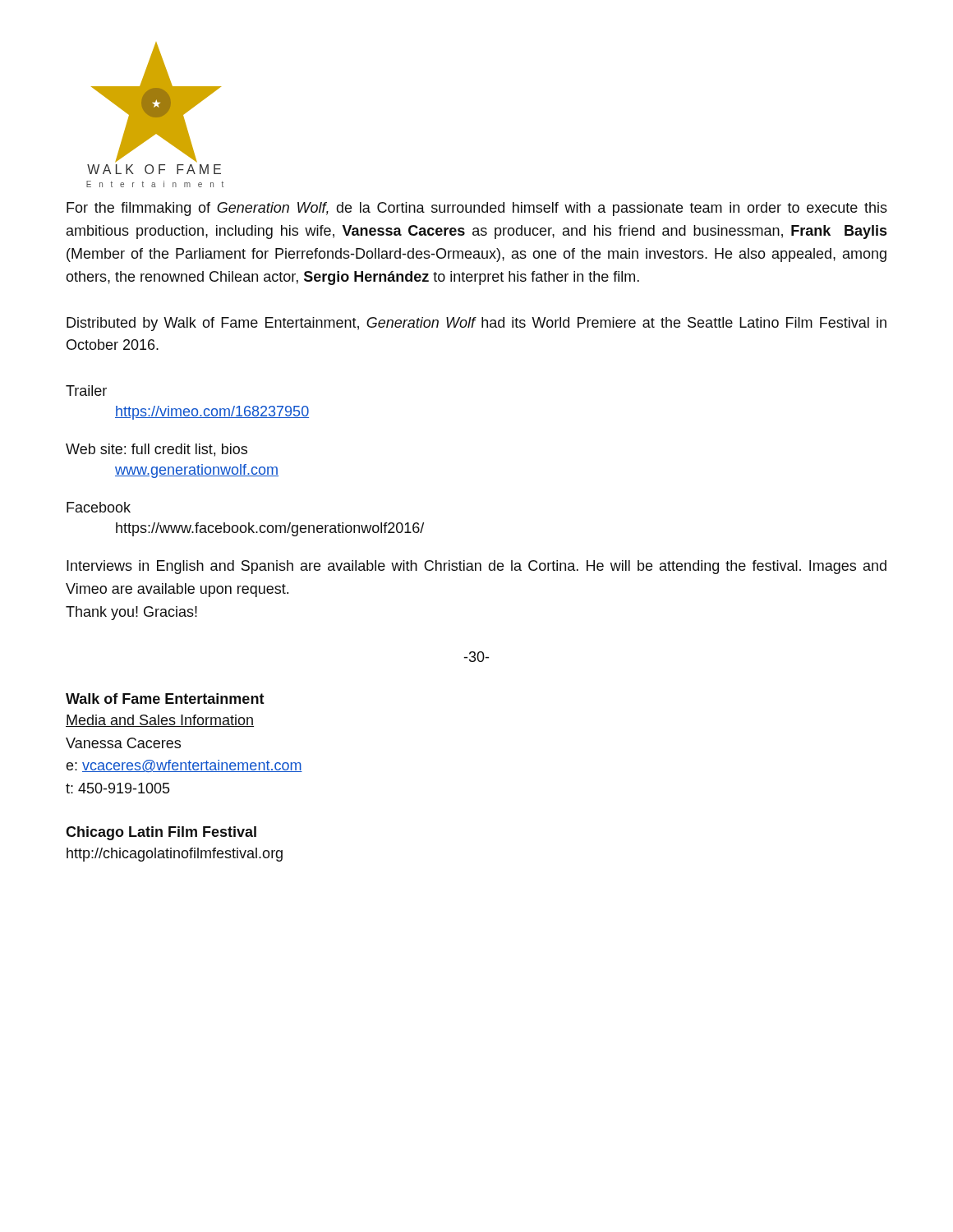Locate the text "Chicago Latin Film Festival"
This screenshot has width=953, height=1232.
click(161, 832)
